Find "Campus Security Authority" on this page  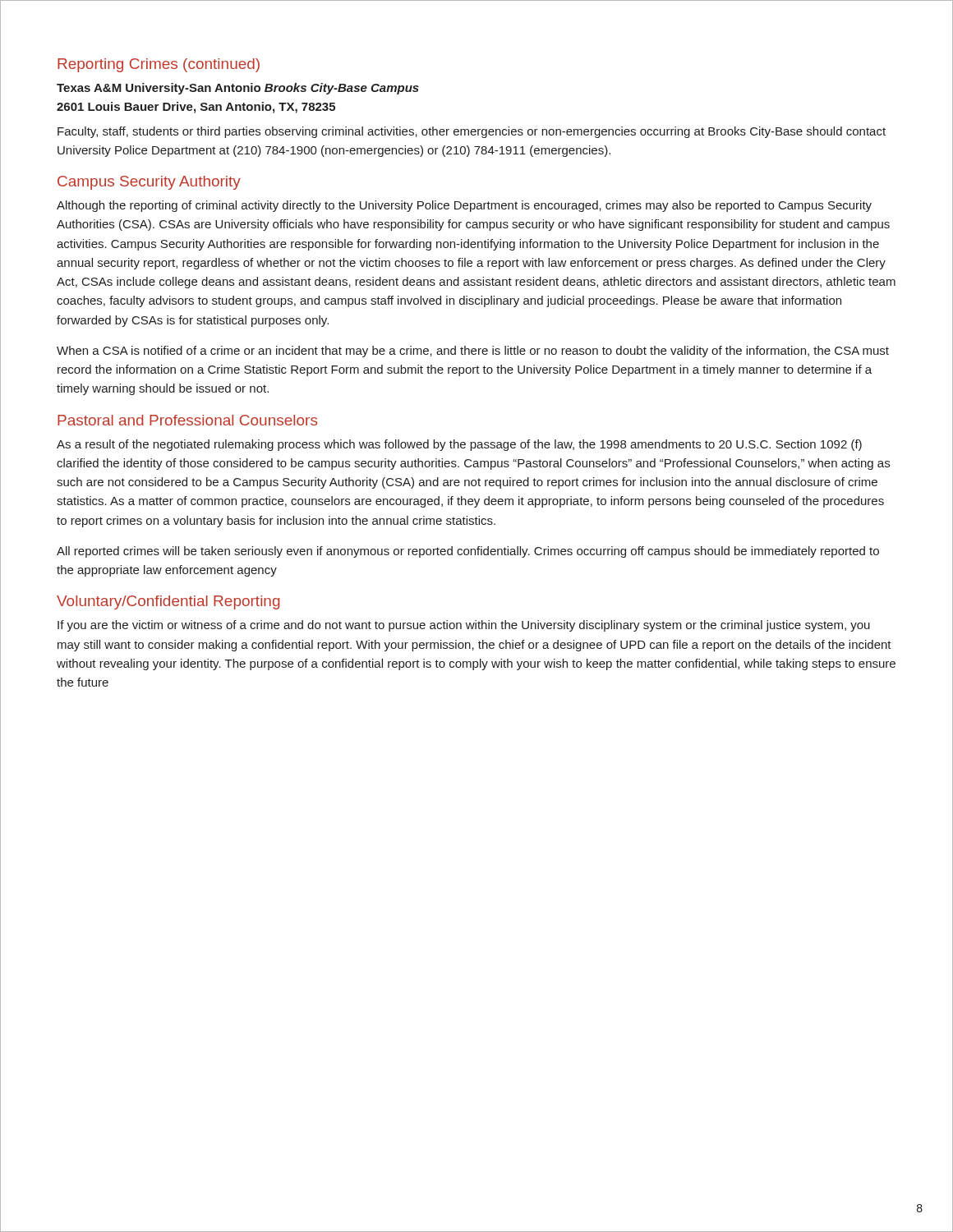pyautogui.click(x=149, y=181)
